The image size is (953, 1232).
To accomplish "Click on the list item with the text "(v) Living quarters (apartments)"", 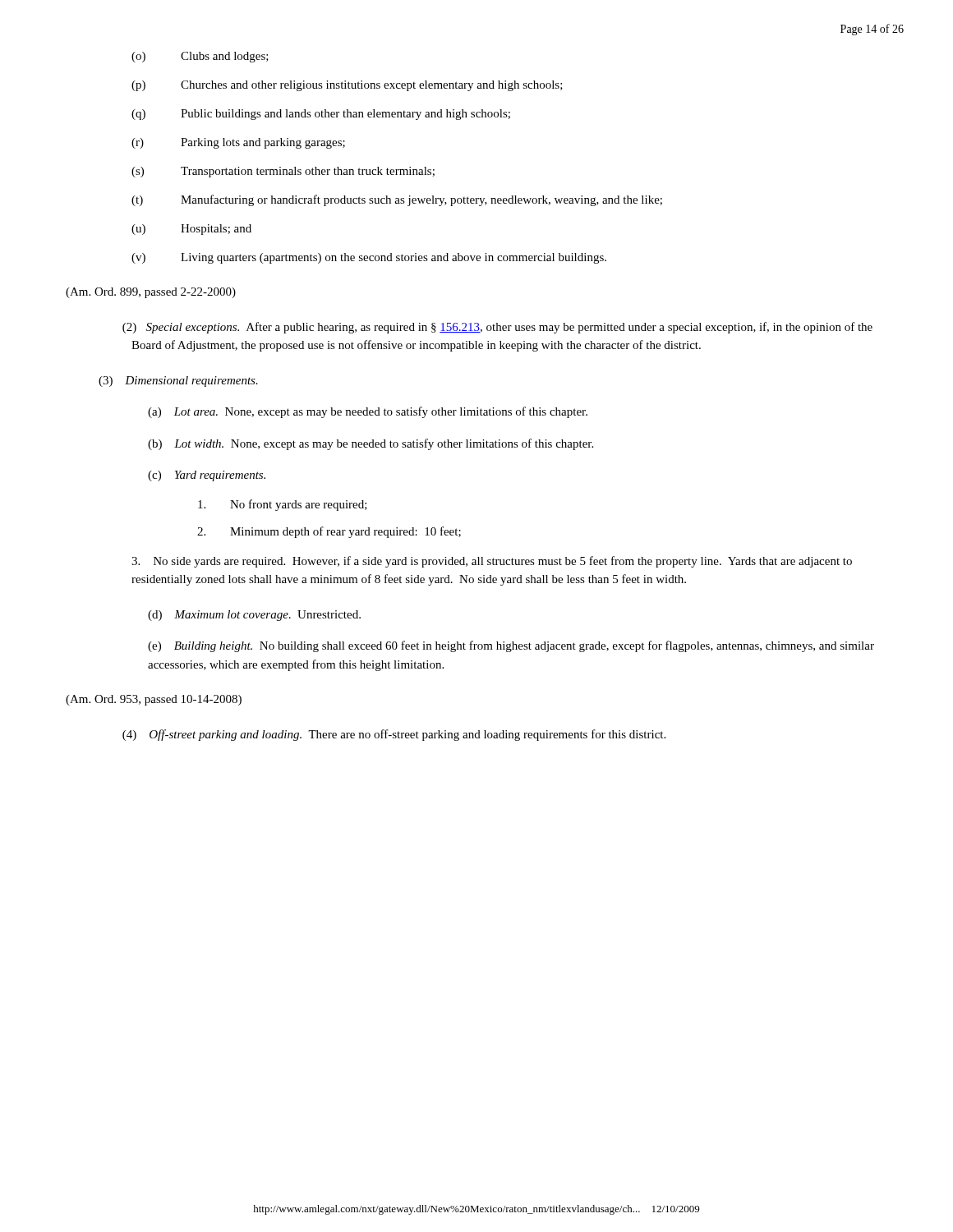I will click(x=485, y=257).
